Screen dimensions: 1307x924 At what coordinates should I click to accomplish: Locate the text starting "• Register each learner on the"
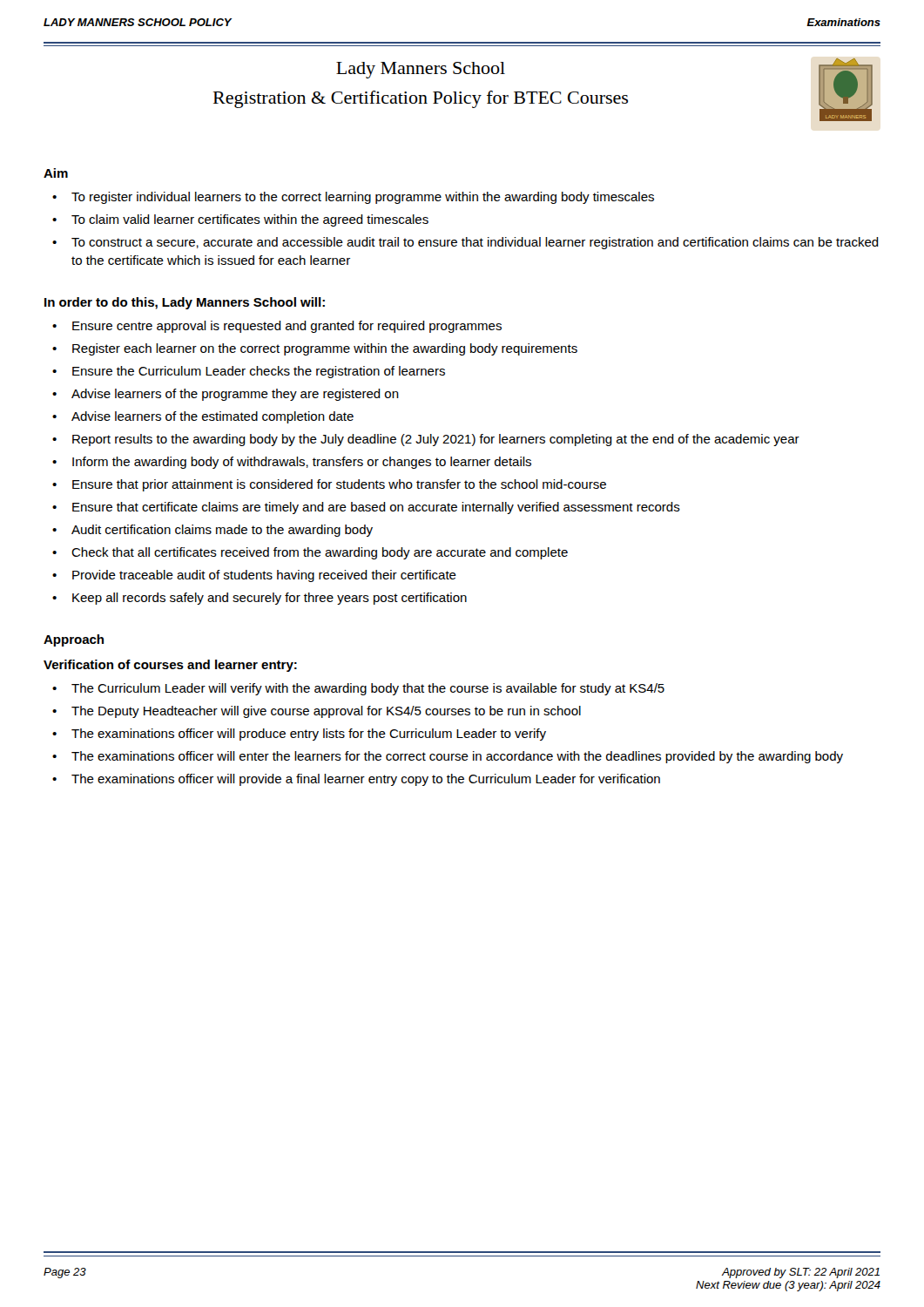click(315, 348)
